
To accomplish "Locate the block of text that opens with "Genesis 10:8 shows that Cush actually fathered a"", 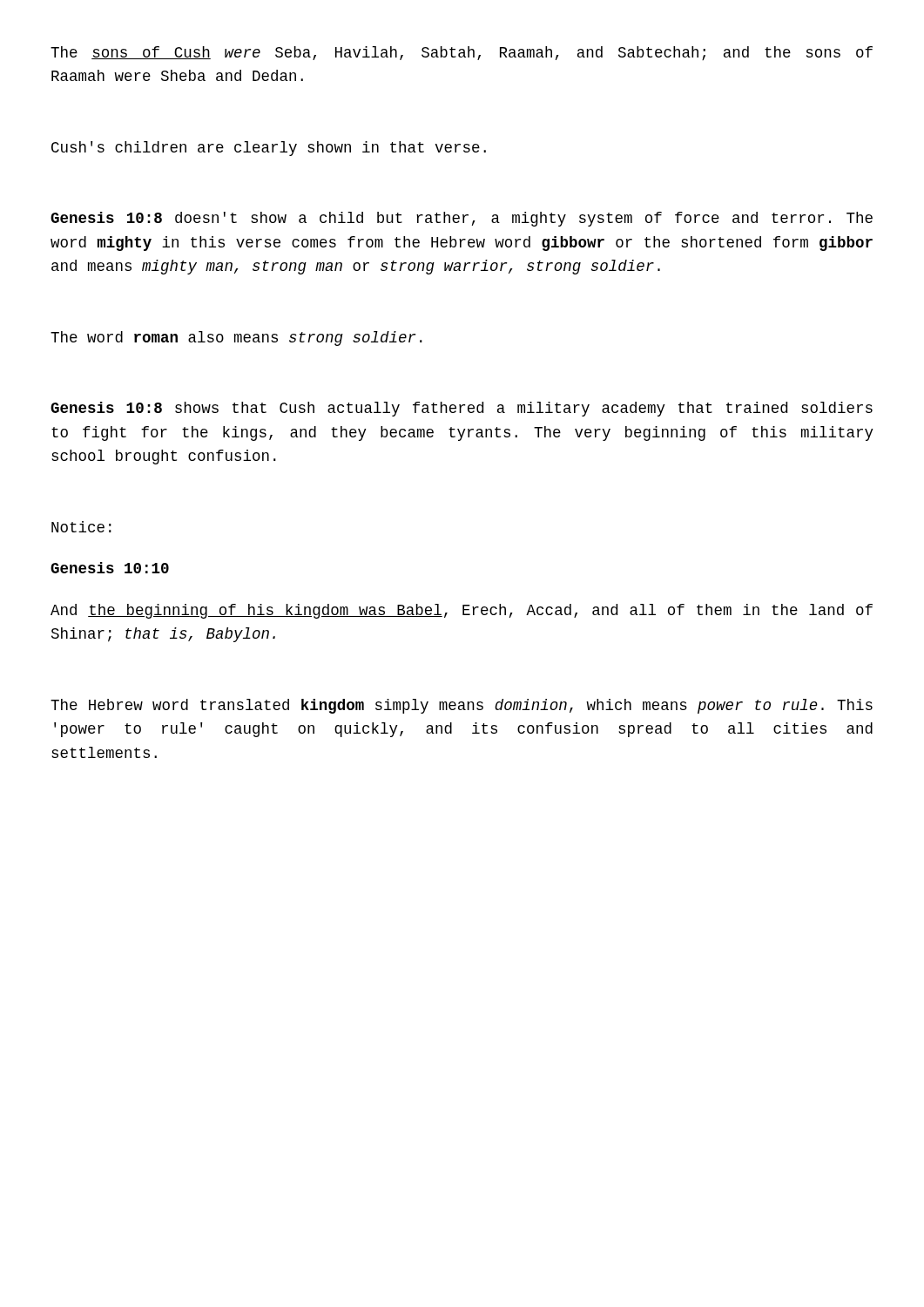I will [x=462, y=433].
